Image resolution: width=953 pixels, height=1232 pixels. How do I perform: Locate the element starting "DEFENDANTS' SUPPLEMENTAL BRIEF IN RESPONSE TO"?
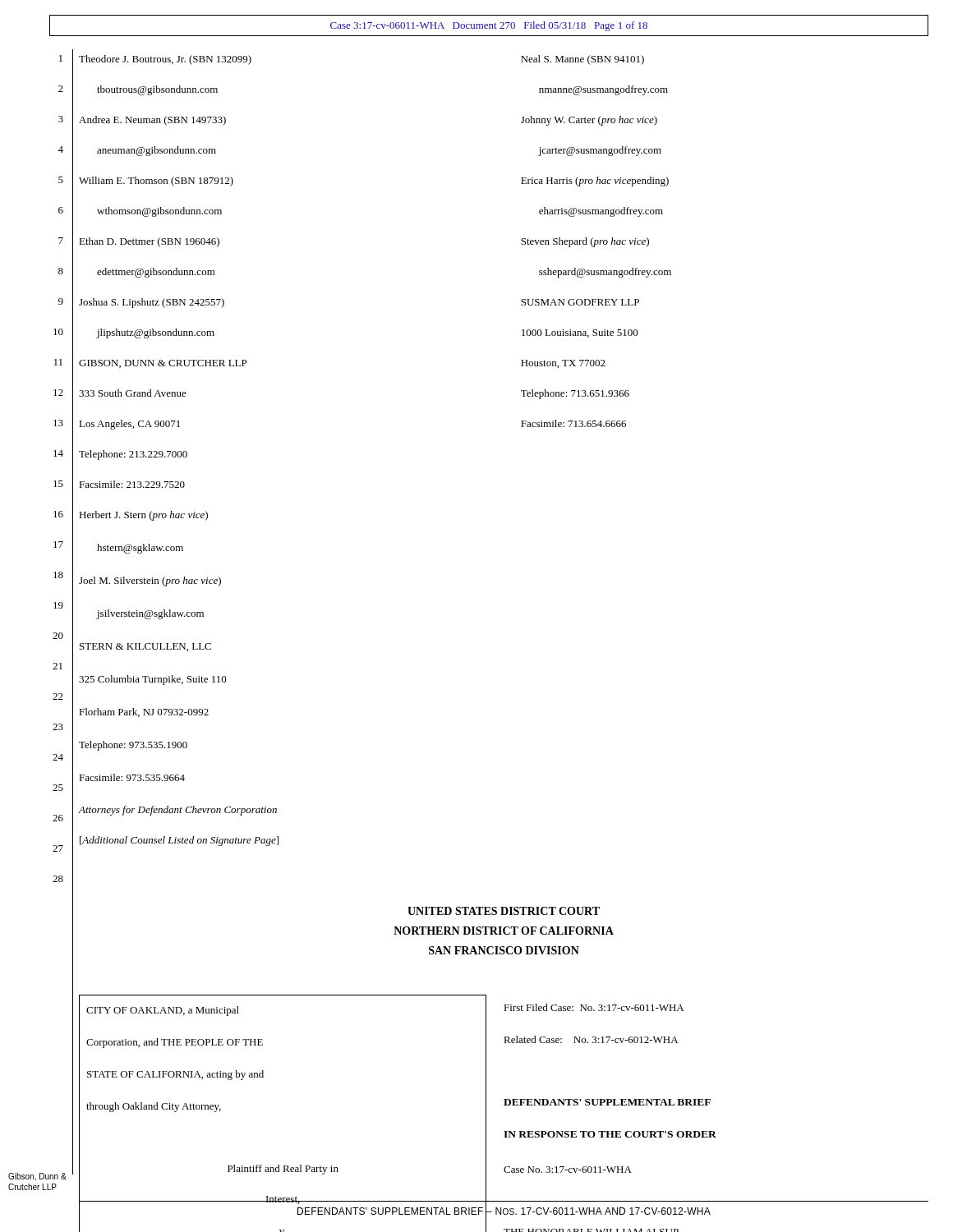pos(716,1124)
